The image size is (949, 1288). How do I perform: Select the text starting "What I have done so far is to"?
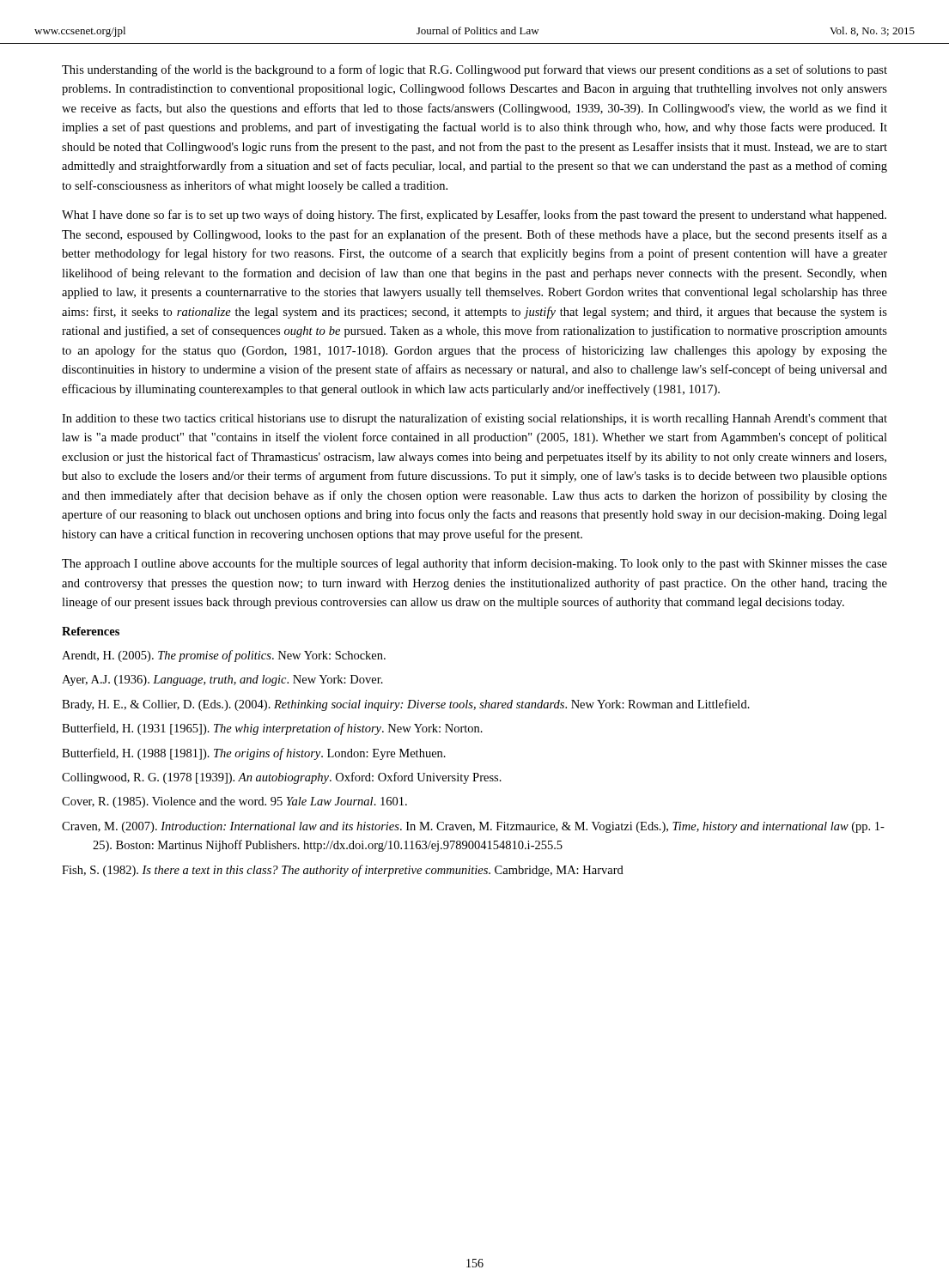pos(474,302)
